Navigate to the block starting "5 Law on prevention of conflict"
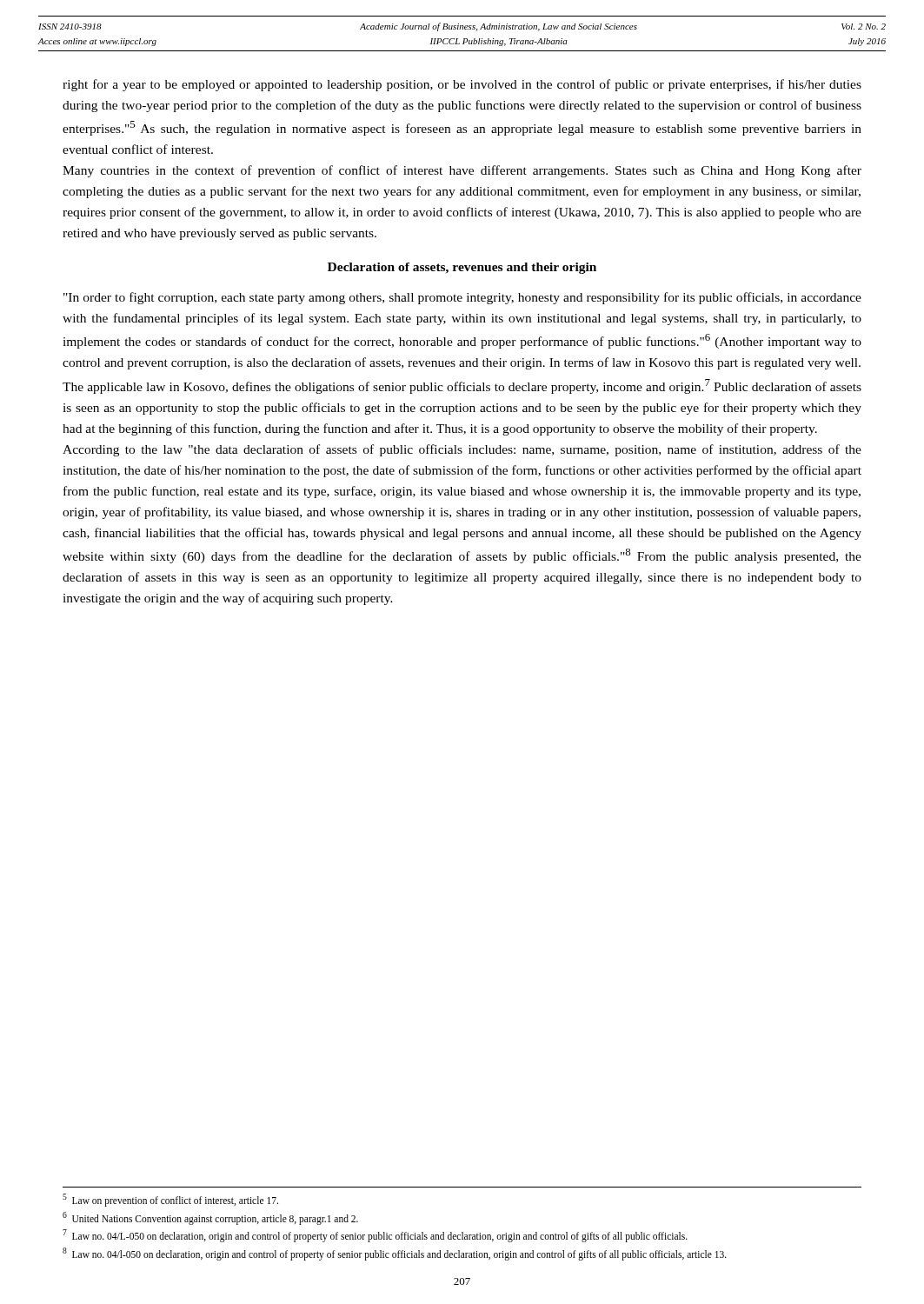The height and width of the screenshot is (1304, 924). [171, 1199]
